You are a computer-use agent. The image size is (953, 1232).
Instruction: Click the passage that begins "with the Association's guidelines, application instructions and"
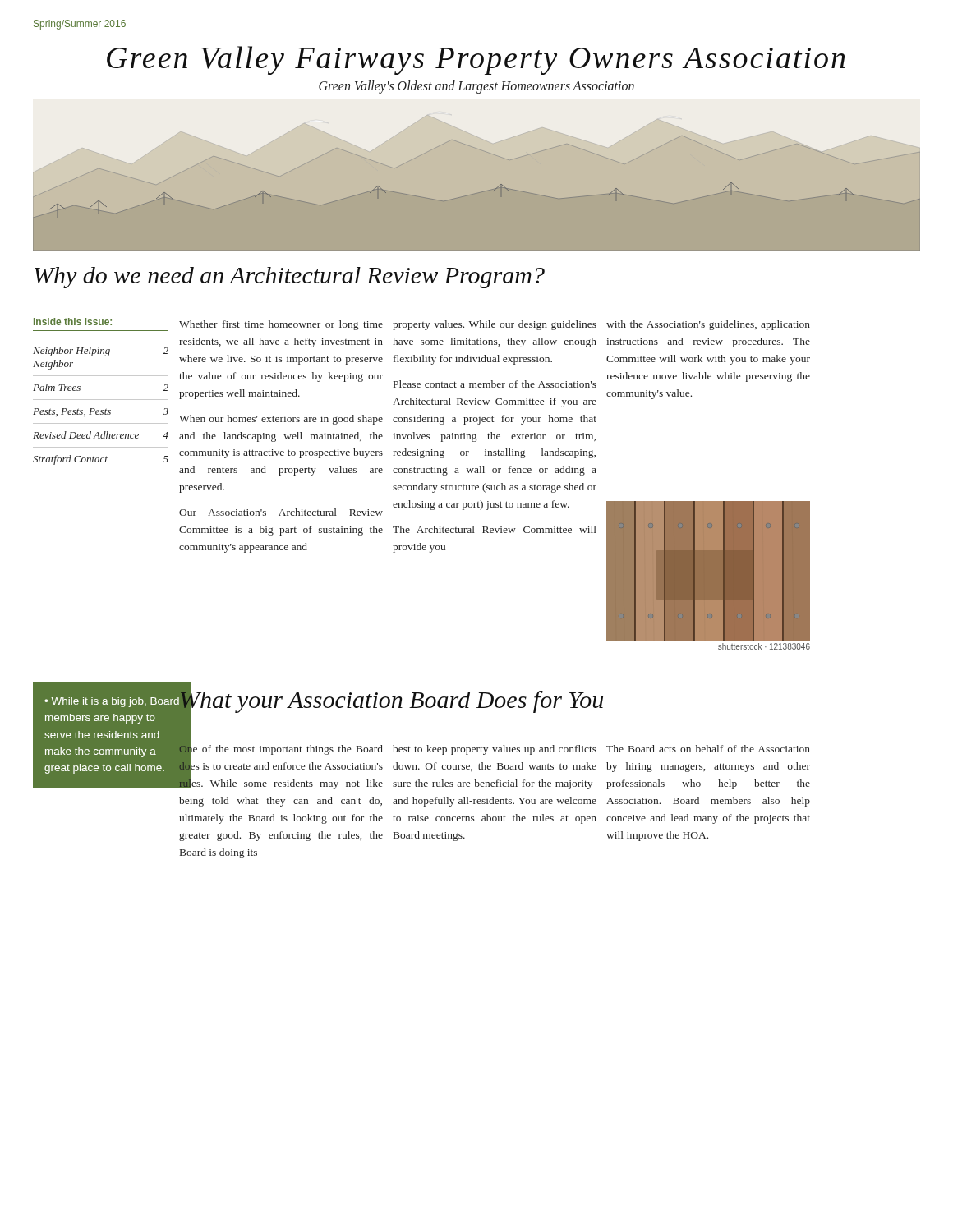point(708,359)
